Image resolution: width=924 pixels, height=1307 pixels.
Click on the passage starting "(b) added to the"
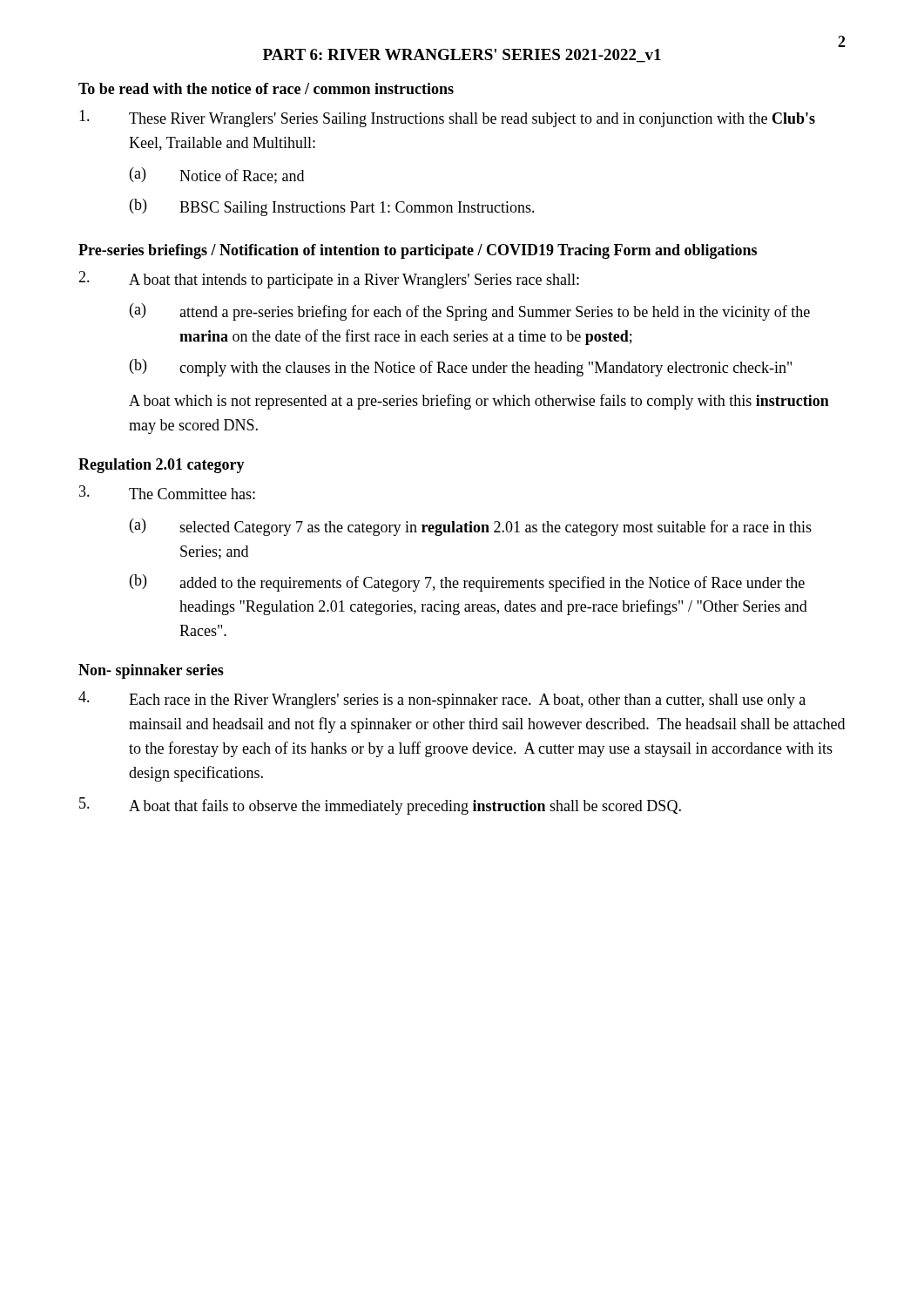[487, 608]
